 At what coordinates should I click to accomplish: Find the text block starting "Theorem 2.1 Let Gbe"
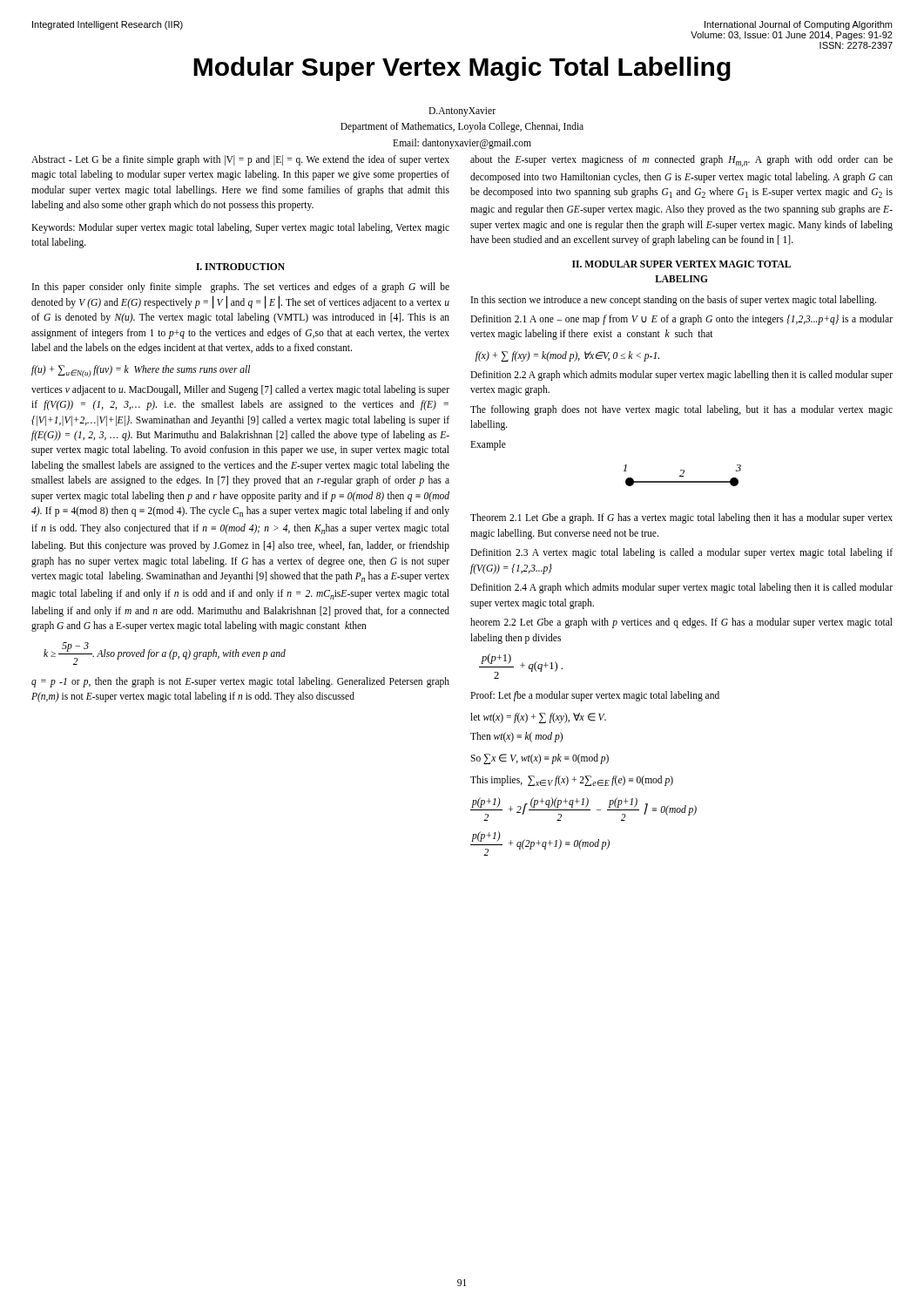pos(681,578)
